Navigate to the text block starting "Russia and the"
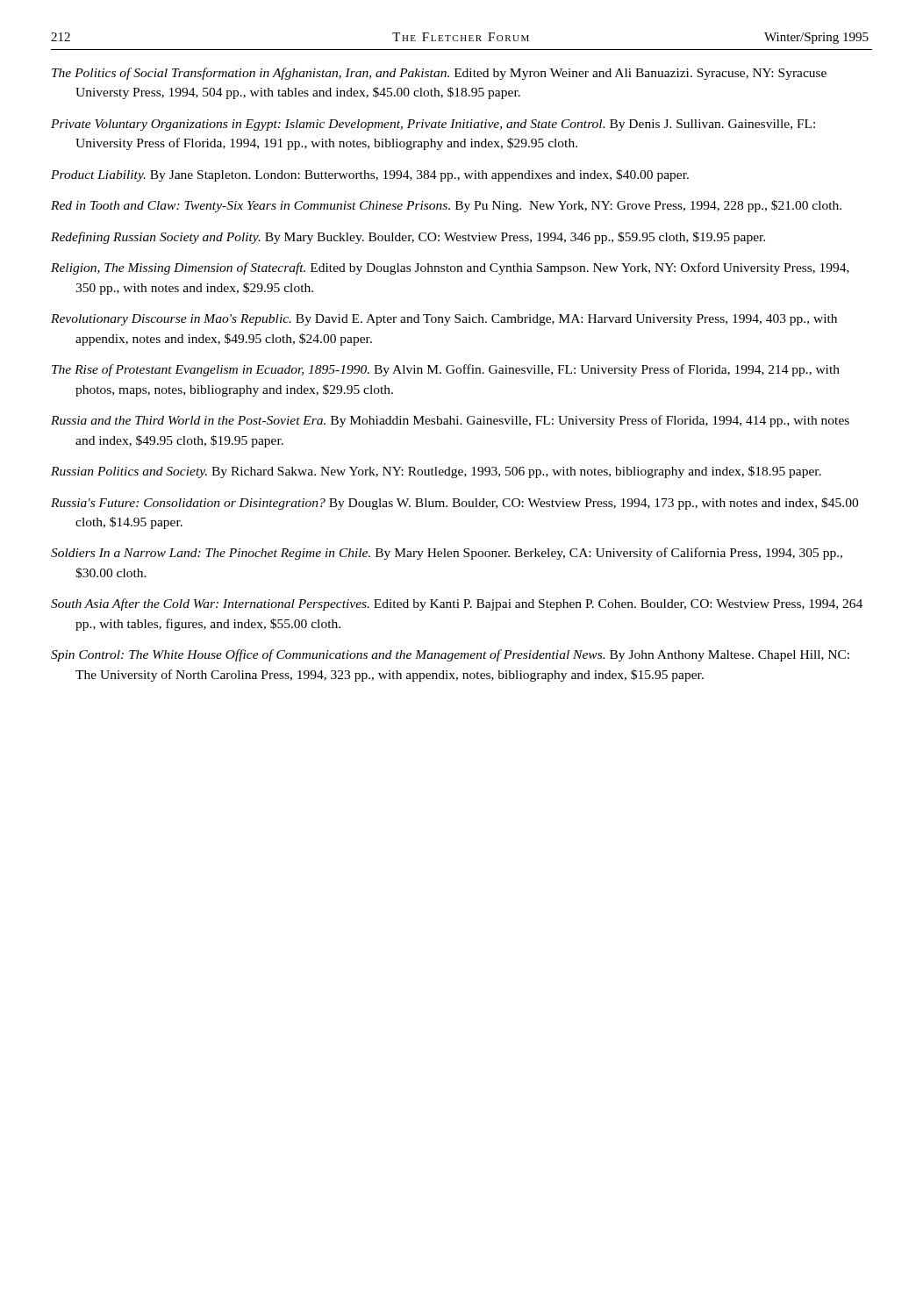923x1316 pixels. point(462,430)
